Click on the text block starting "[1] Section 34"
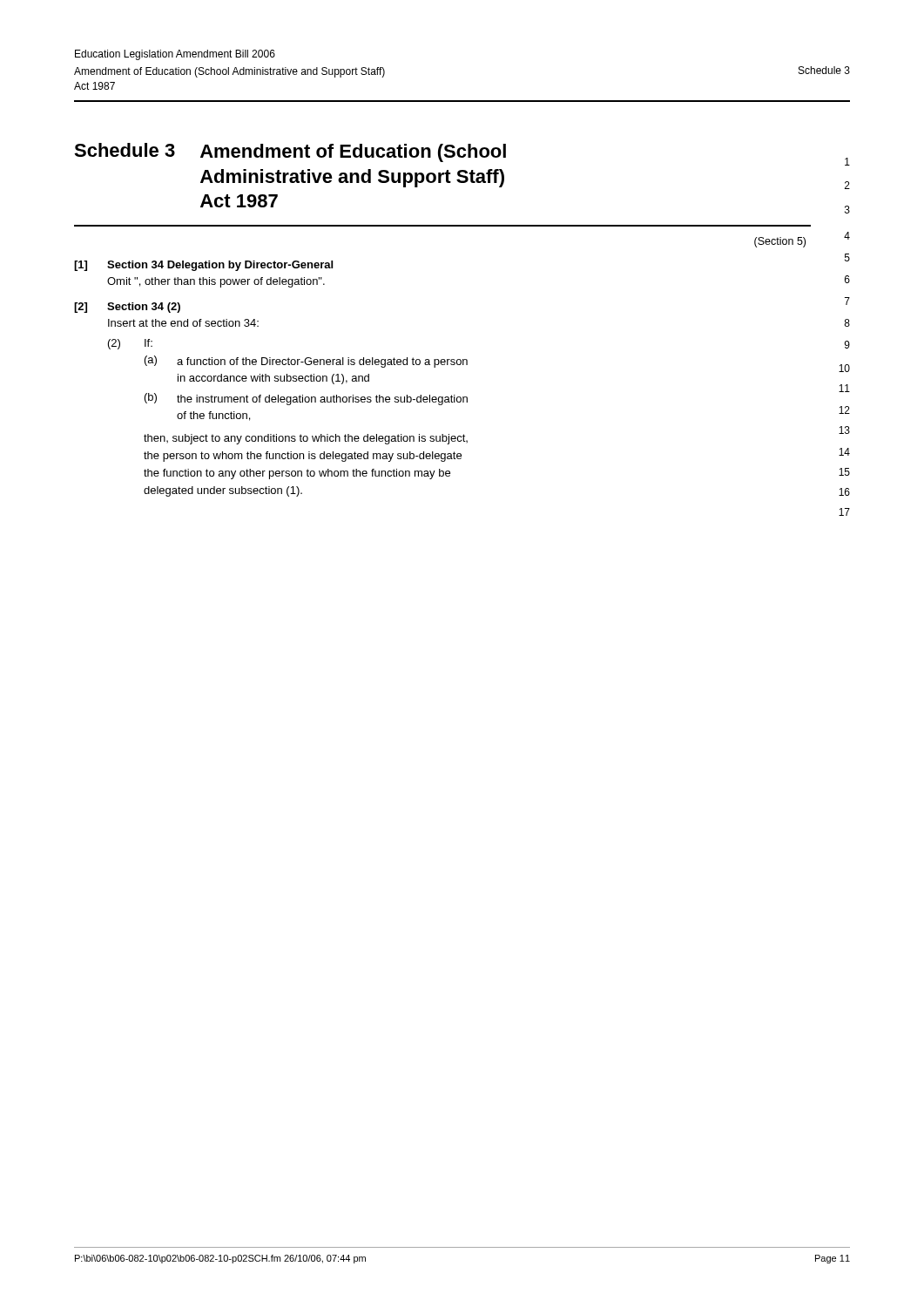Image resolution: width=924 pixels, height=1307 pixels. pos(204,264)
